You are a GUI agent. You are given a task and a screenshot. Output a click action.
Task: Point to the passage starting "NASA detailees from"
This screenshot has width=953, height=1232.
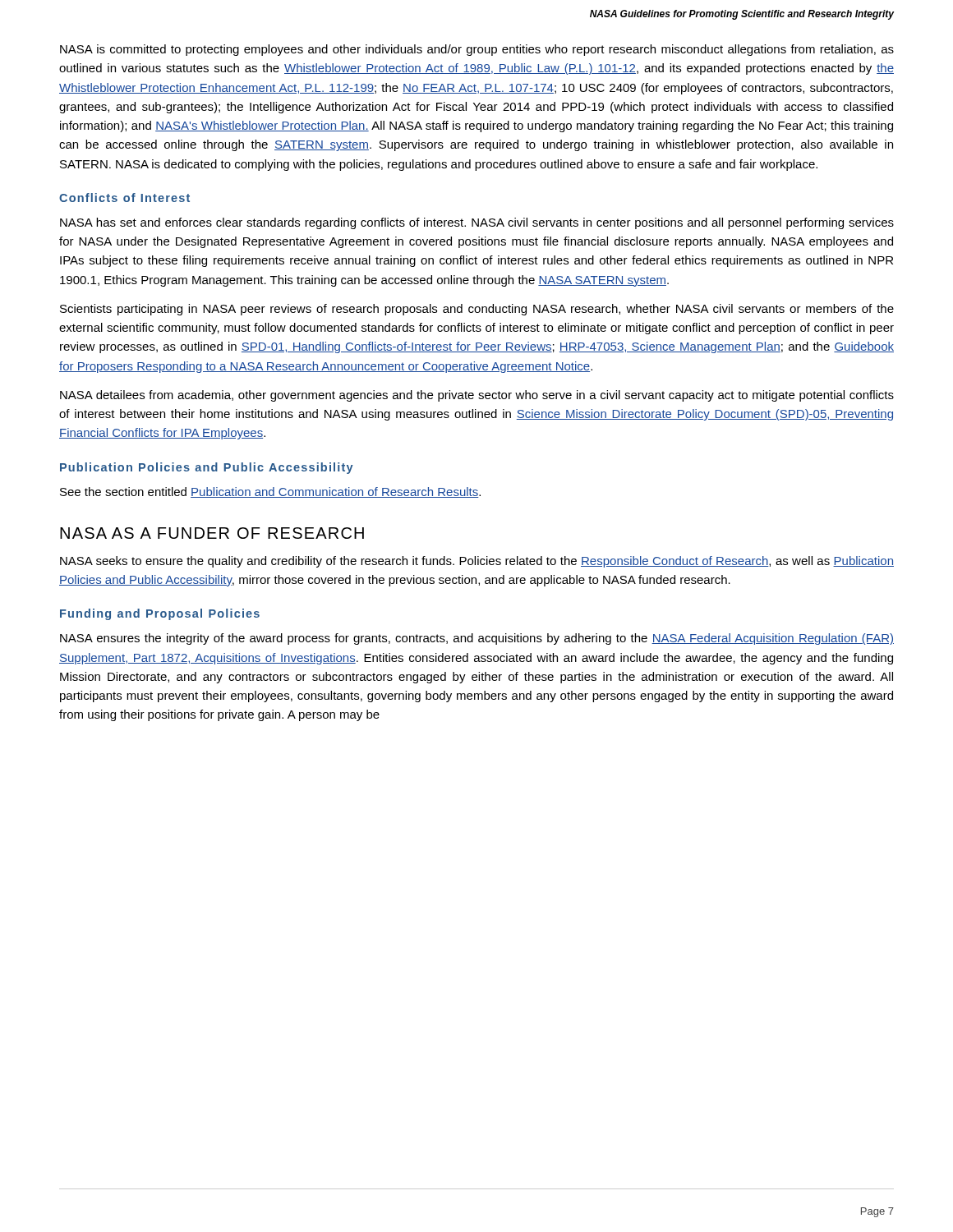pos(476,414)
